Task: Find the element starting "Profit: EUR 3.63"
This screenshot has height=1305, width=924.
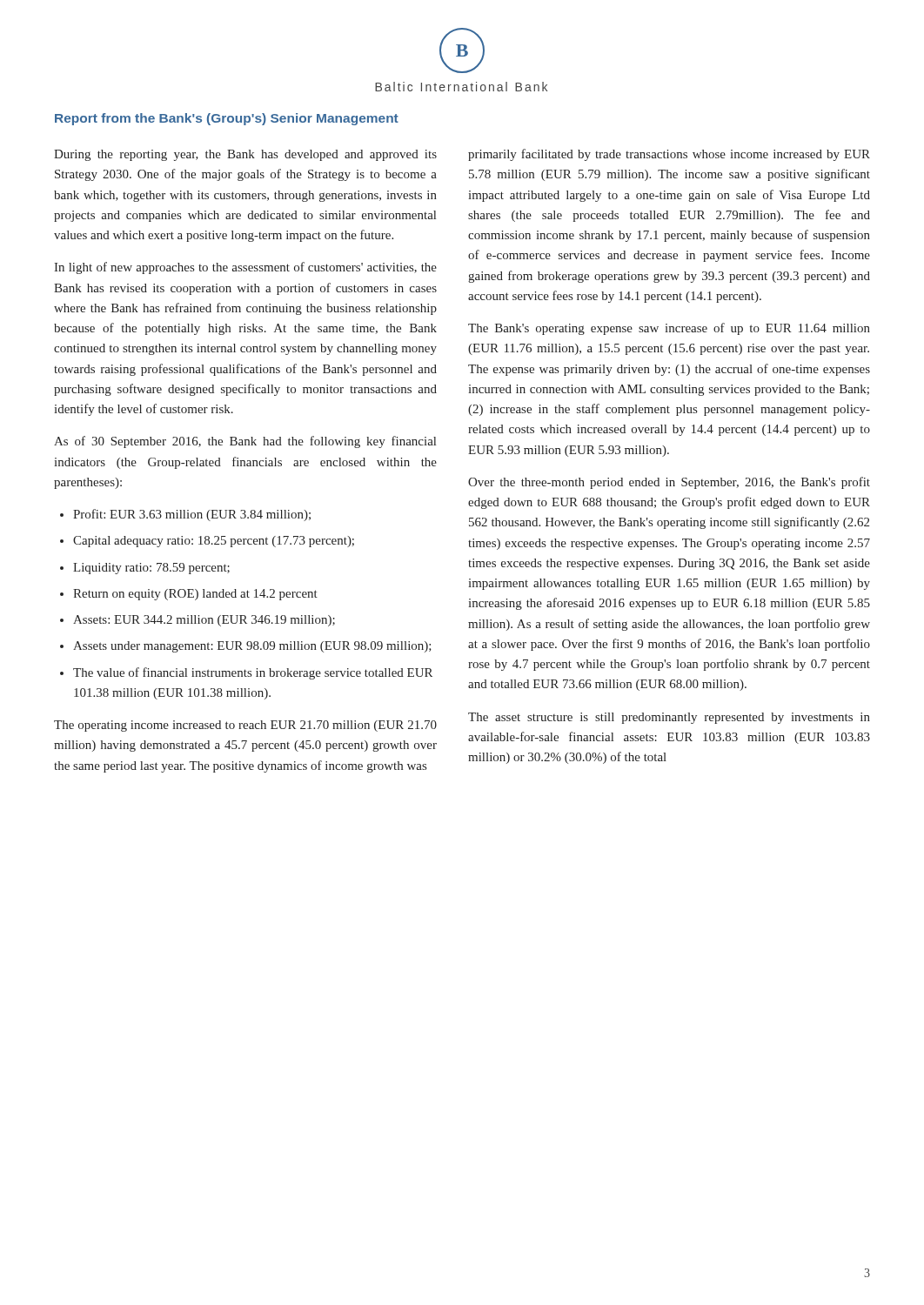Action: [x=255, y=515]
